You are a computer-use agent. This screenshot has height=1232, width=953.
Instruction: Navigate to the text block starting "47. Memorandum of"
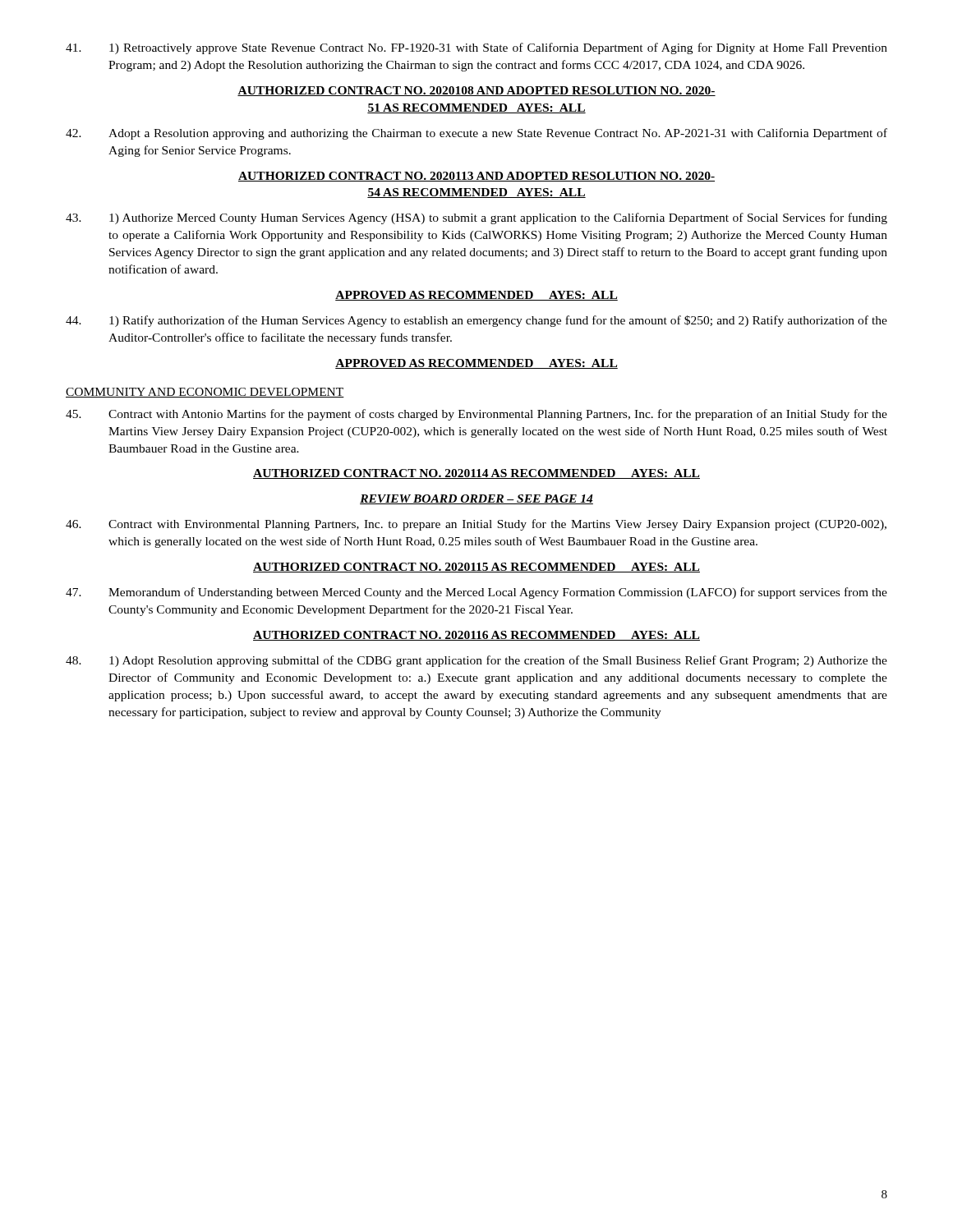[476, 601]
